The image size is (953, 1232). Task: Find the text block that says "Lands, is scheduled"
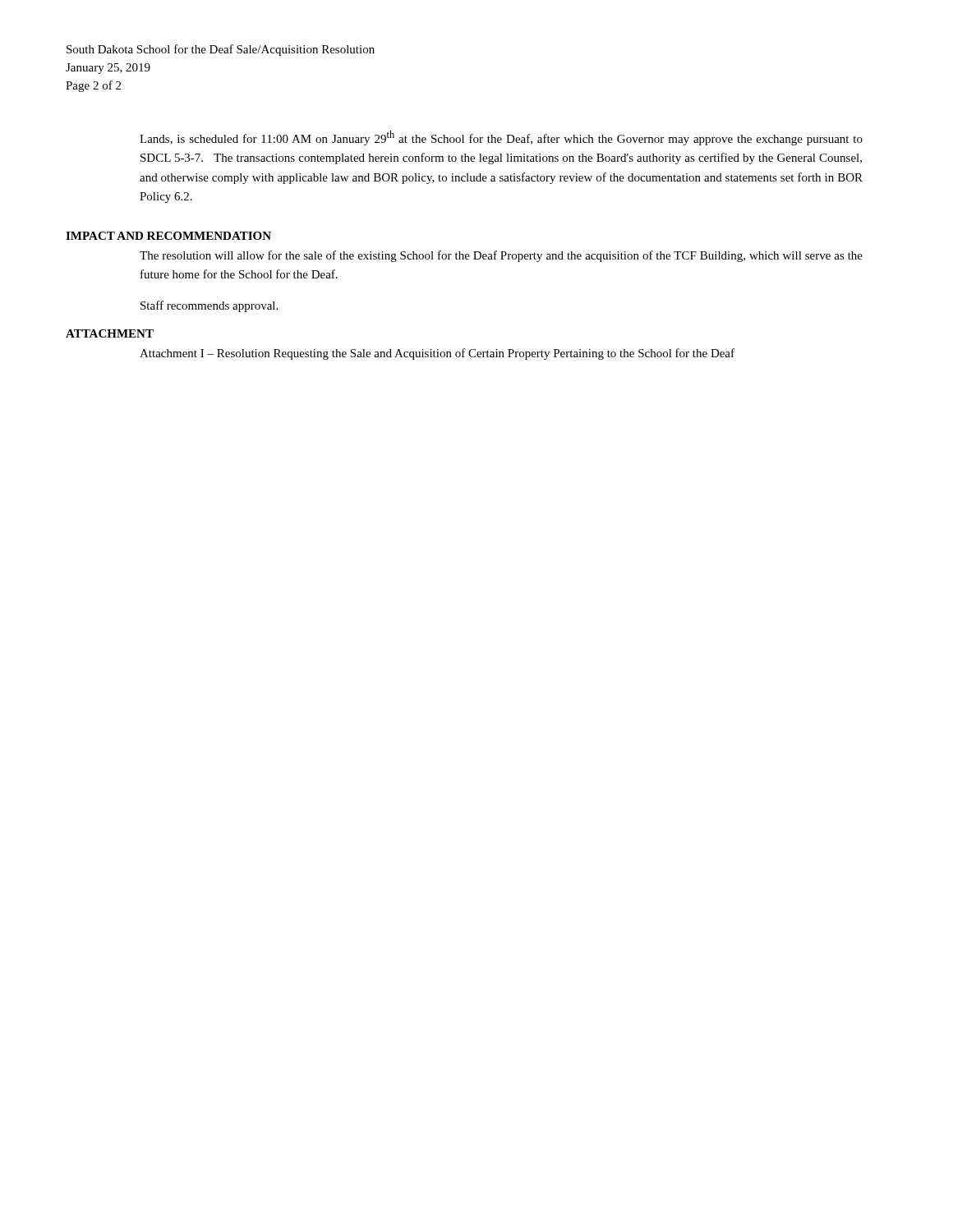pyautogui.click(x=501, y=166)
